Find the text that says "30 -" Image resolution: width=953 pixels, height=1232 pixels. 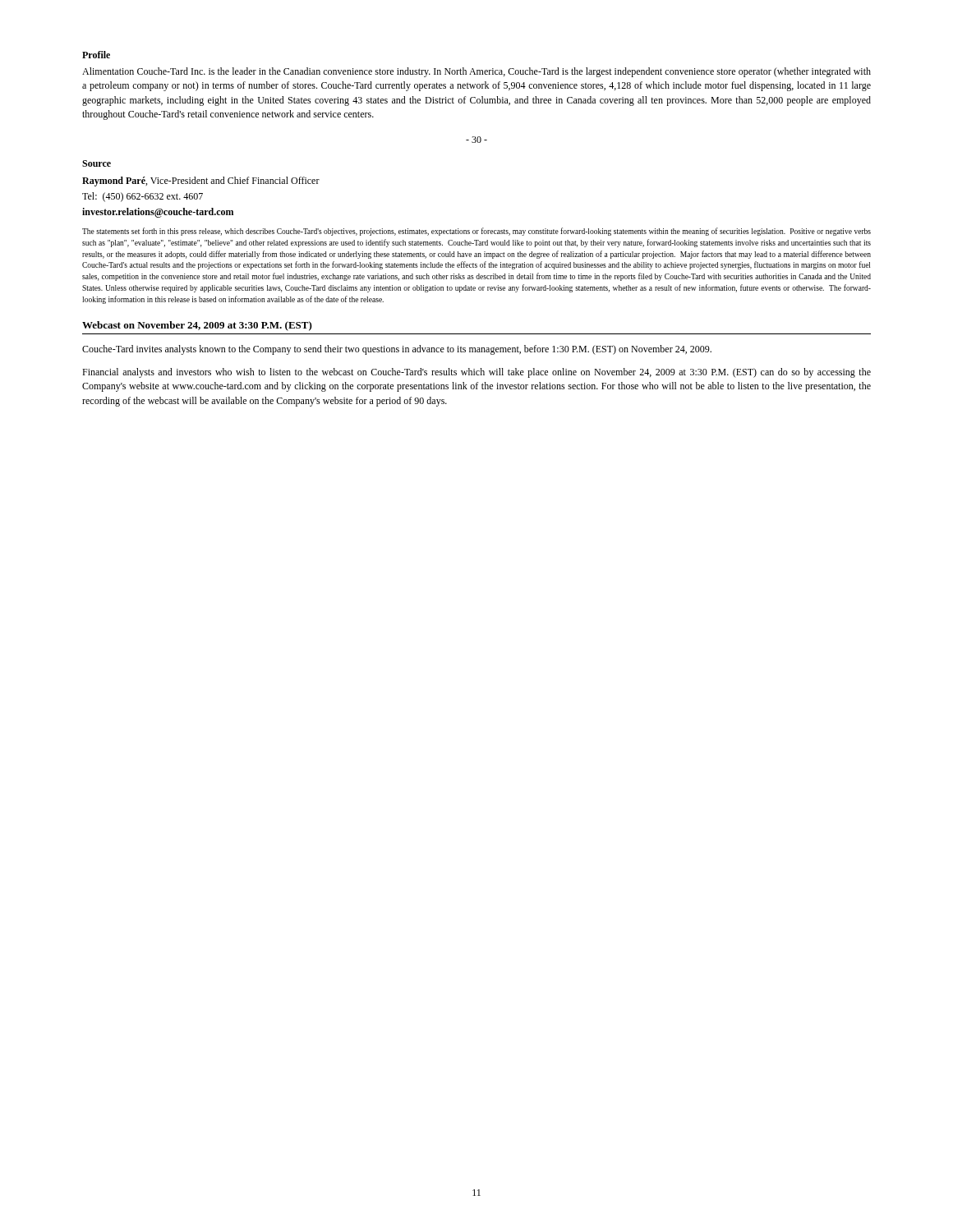[476, 139]
